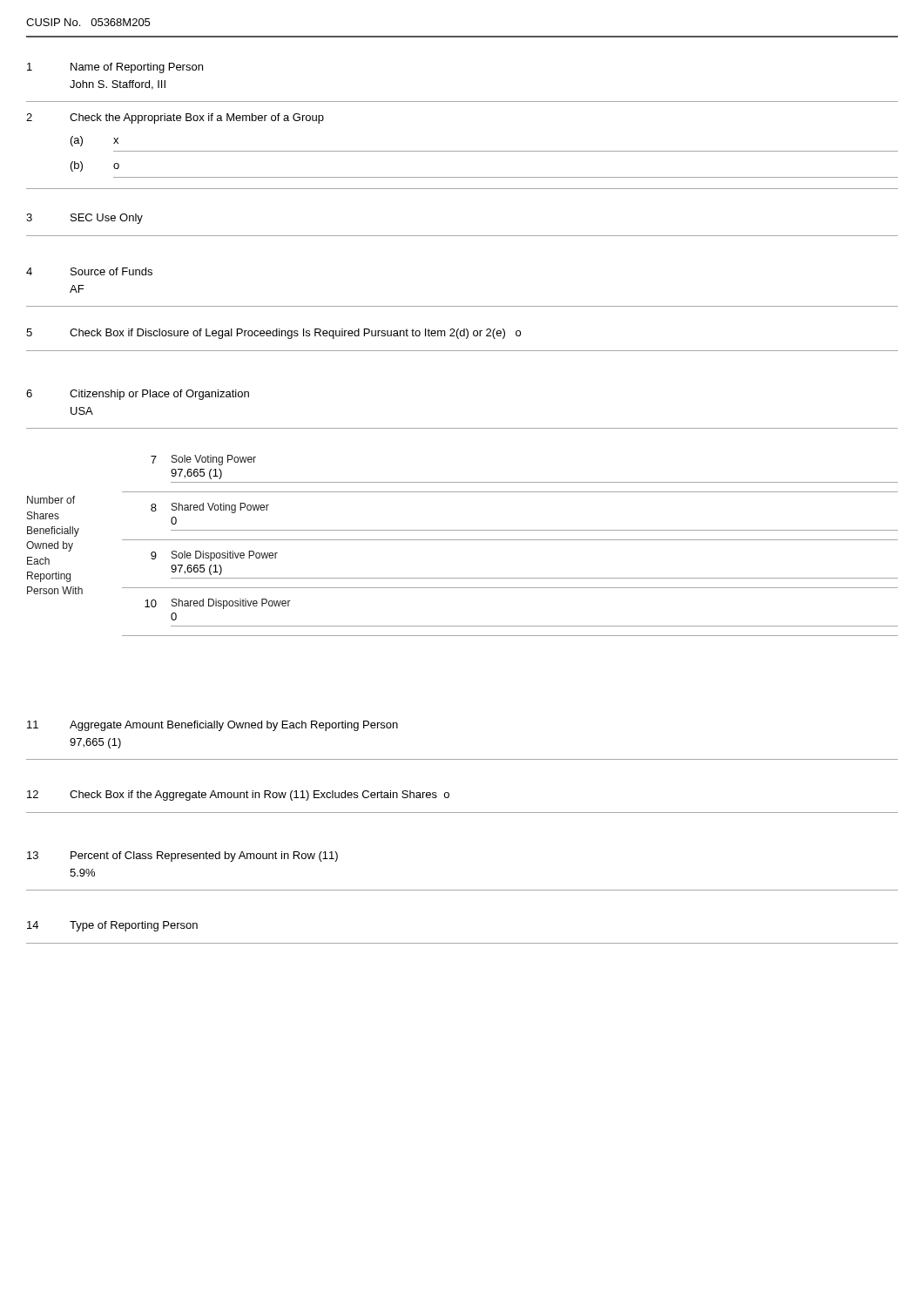
Task: Locate the table with the text "1 Name of Reporting Person"
Action: point(462,75)
